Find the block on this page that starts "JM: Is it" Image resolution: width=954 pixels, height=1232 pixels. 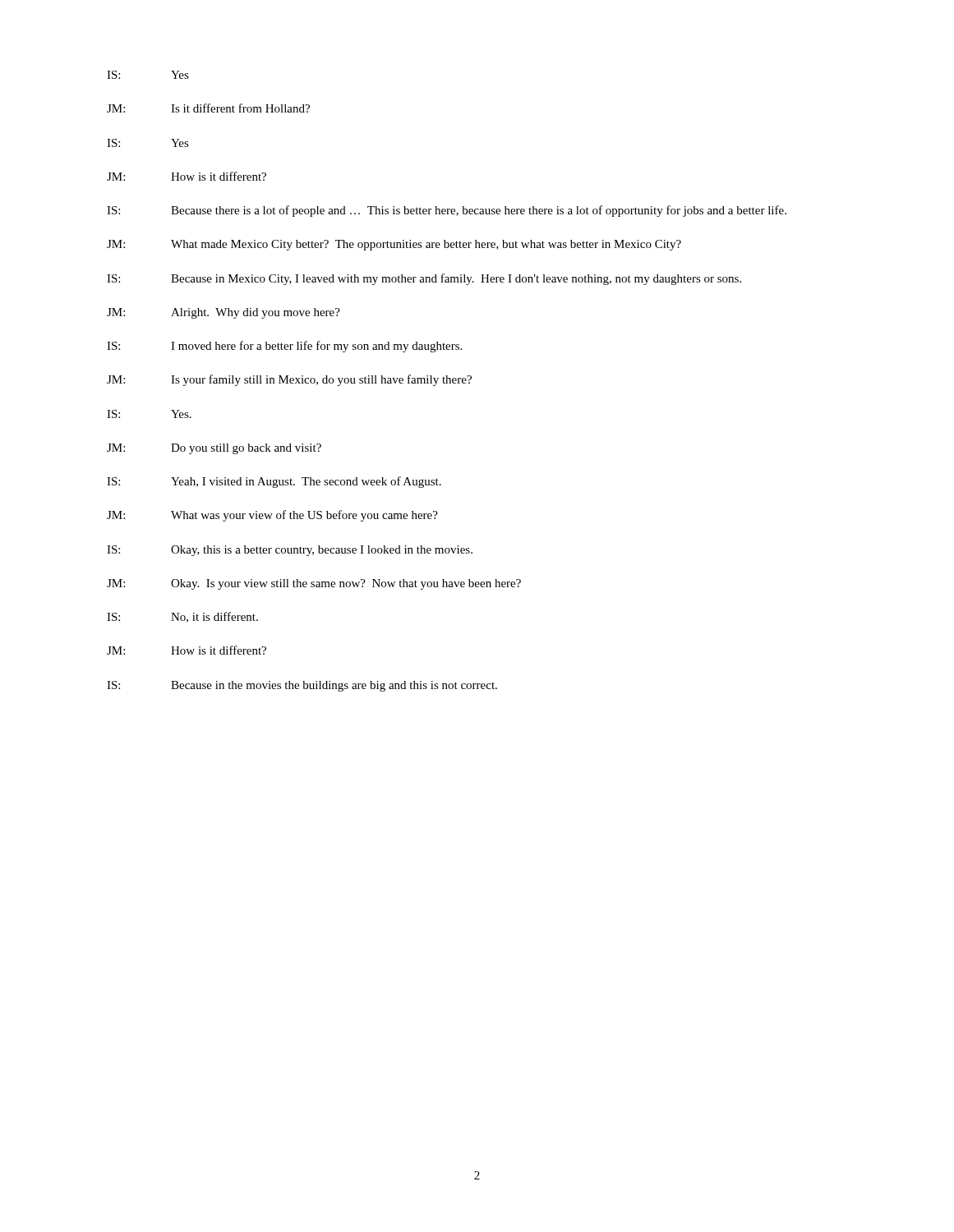pos(208,108)
